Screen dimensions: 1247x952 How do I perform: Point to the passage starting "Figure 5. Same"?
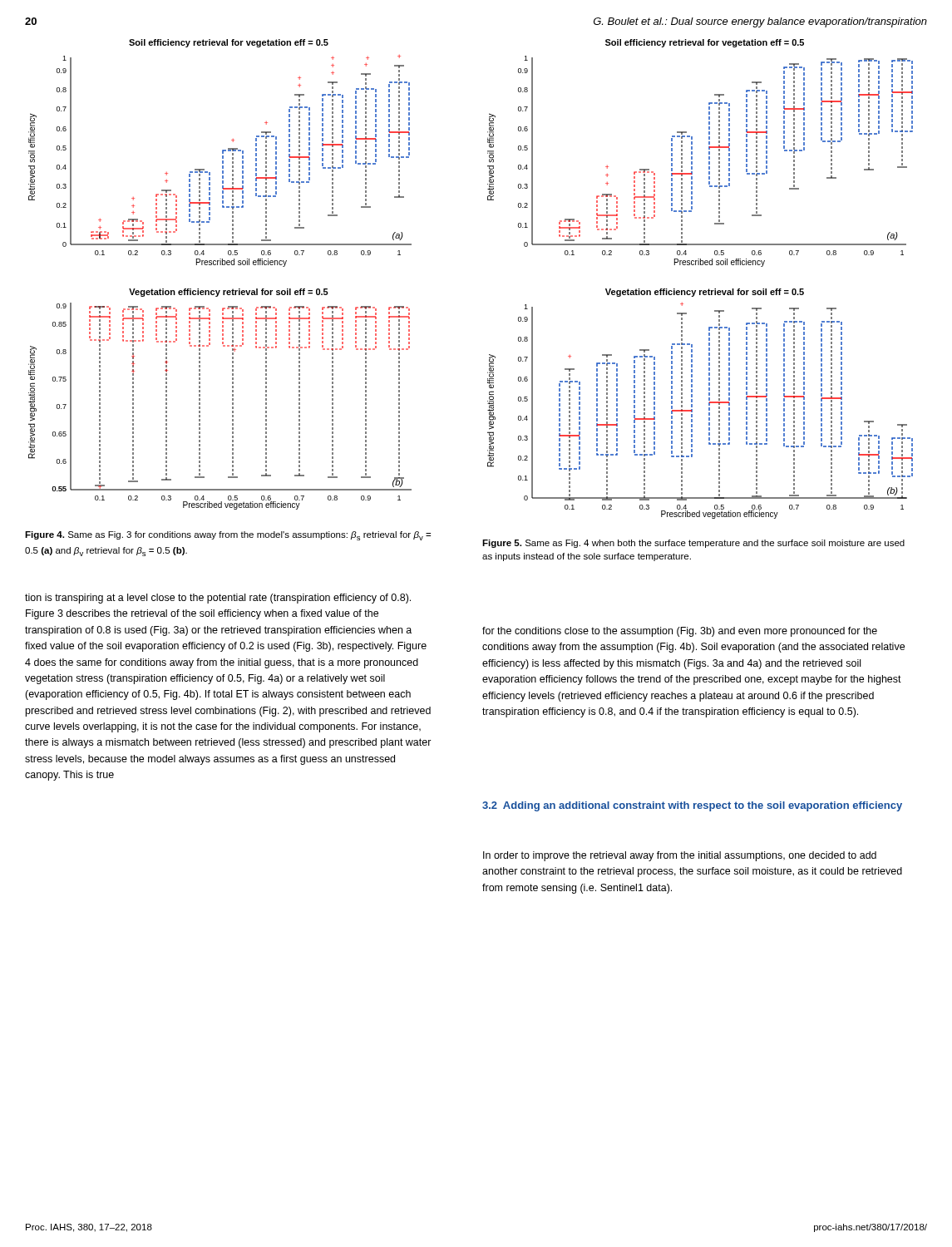coord(694,550)
